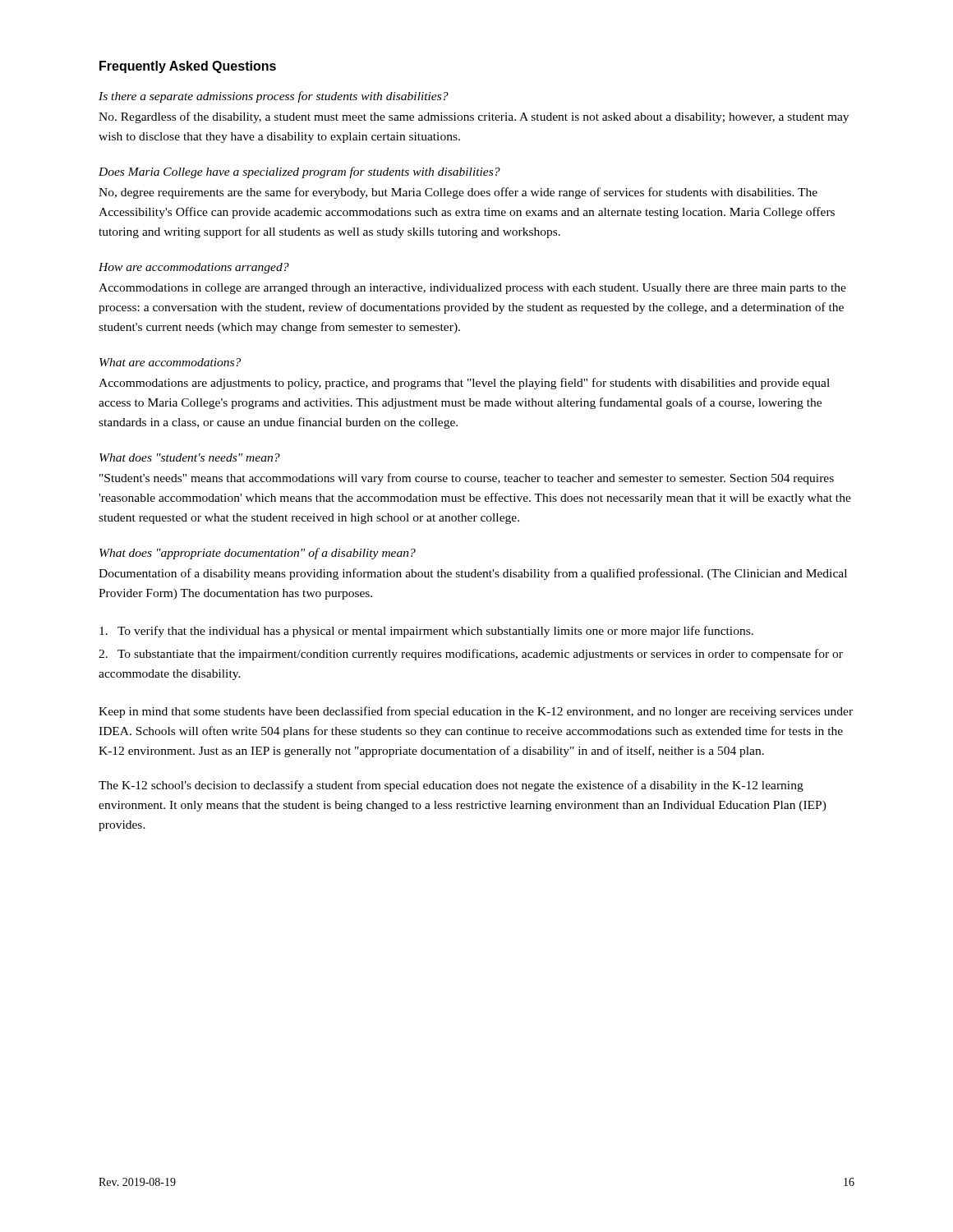Image resolution: width=953 pixels, height=1232 pixels.
Task: Point to the text block starting "What are accommodations? Accommodations are"
Action: pos(476,394)
